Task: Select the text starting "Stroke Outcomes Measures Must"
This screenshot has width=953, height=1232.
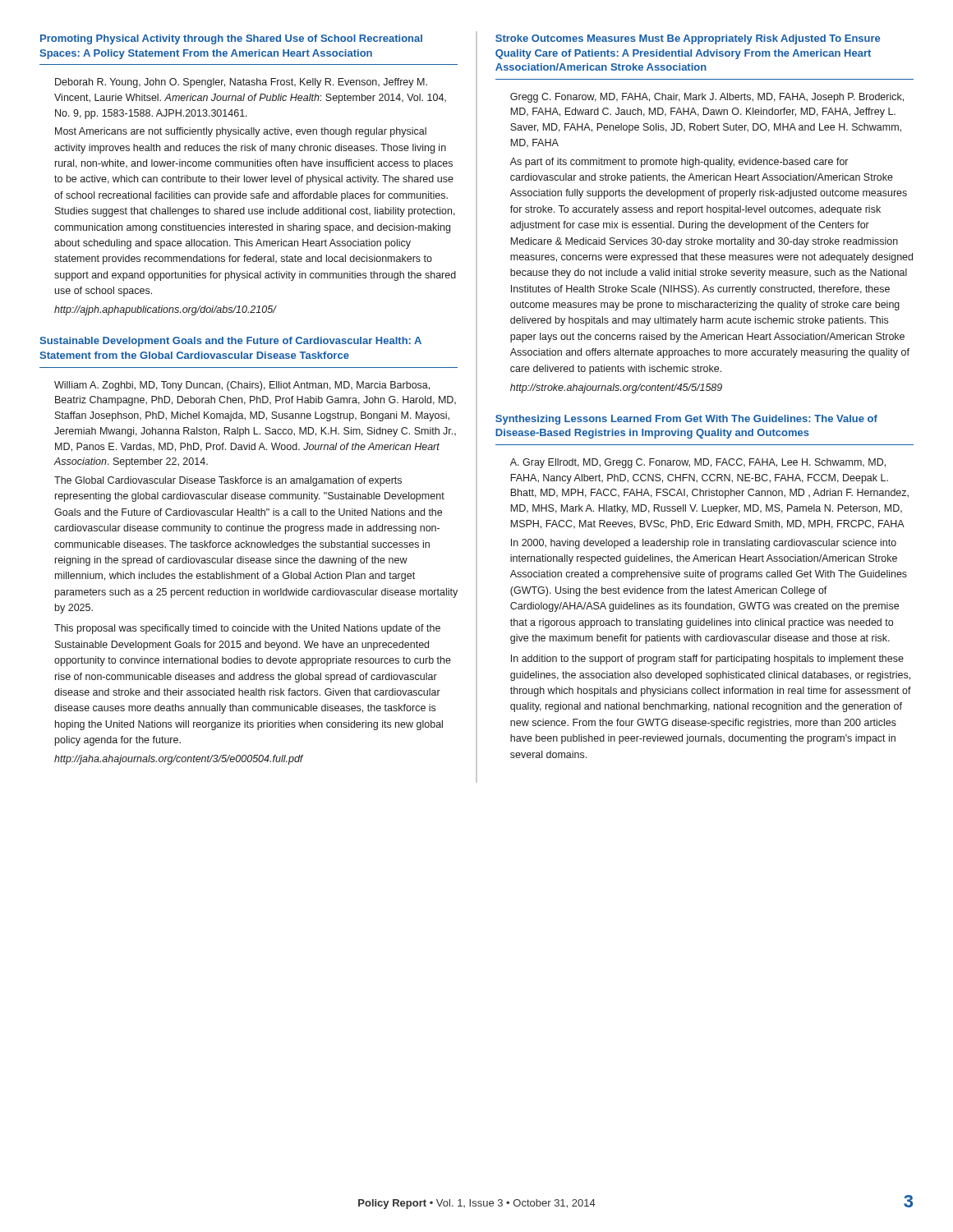Action: [688, 53]
